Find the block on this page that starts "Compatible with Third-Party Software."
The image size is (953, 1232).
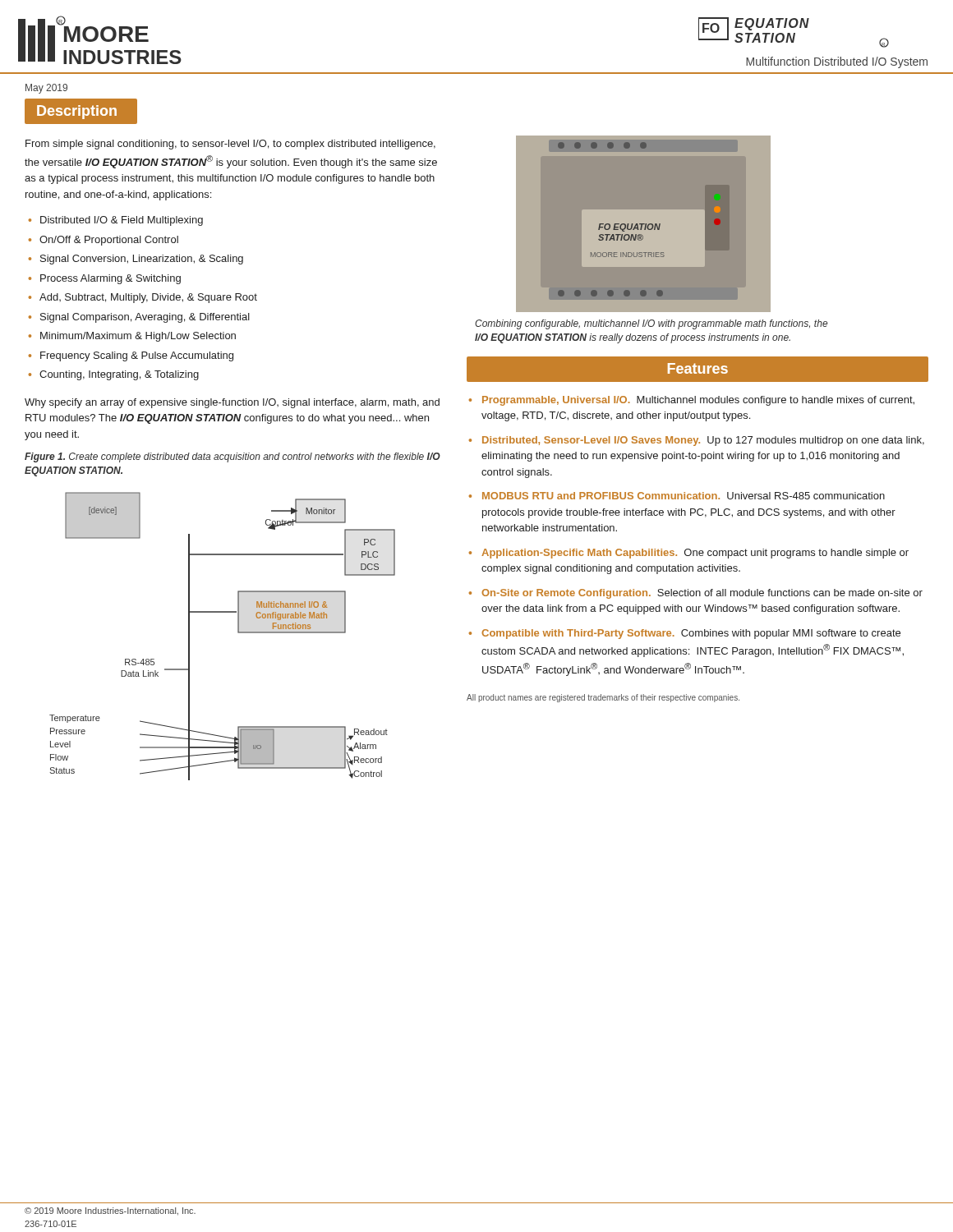(x=693, y=651)
